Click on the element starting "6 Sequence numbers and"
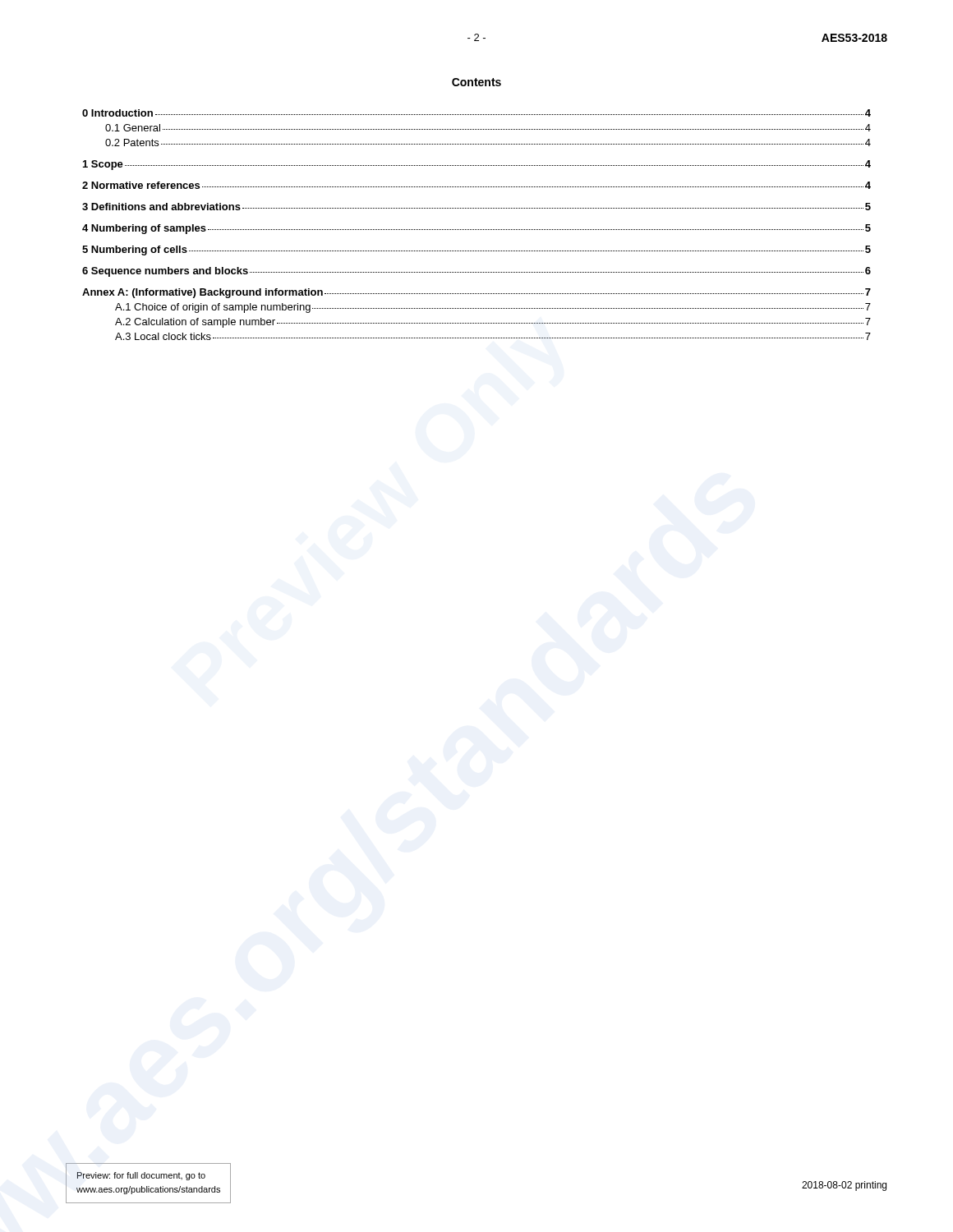The image size is (953, 1232). (x=476, y=271)
